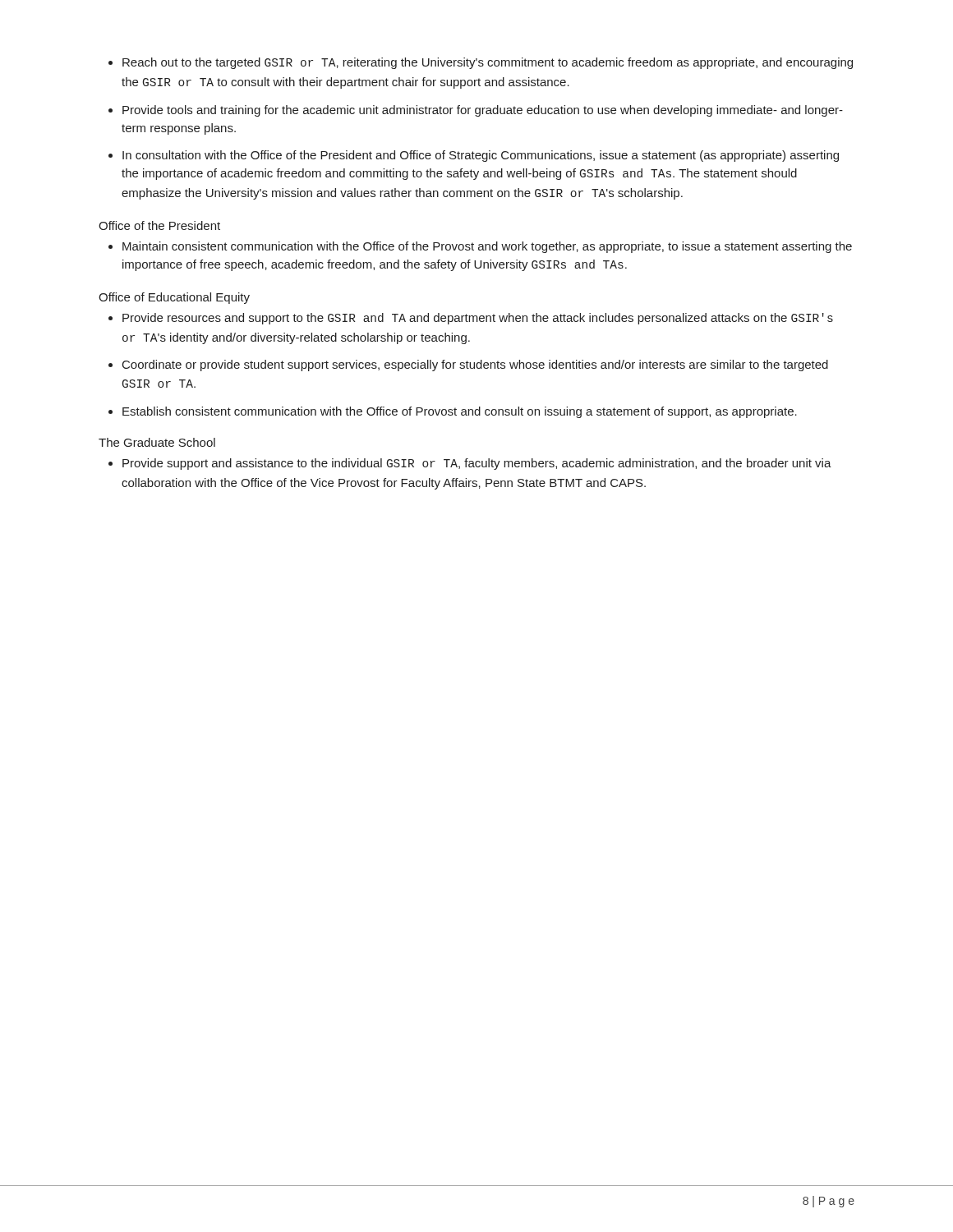This screenshot has height=1232, width=953.
Task: Click on the block starting "In consultation with the Office of the"
Action: click(488, 175)
